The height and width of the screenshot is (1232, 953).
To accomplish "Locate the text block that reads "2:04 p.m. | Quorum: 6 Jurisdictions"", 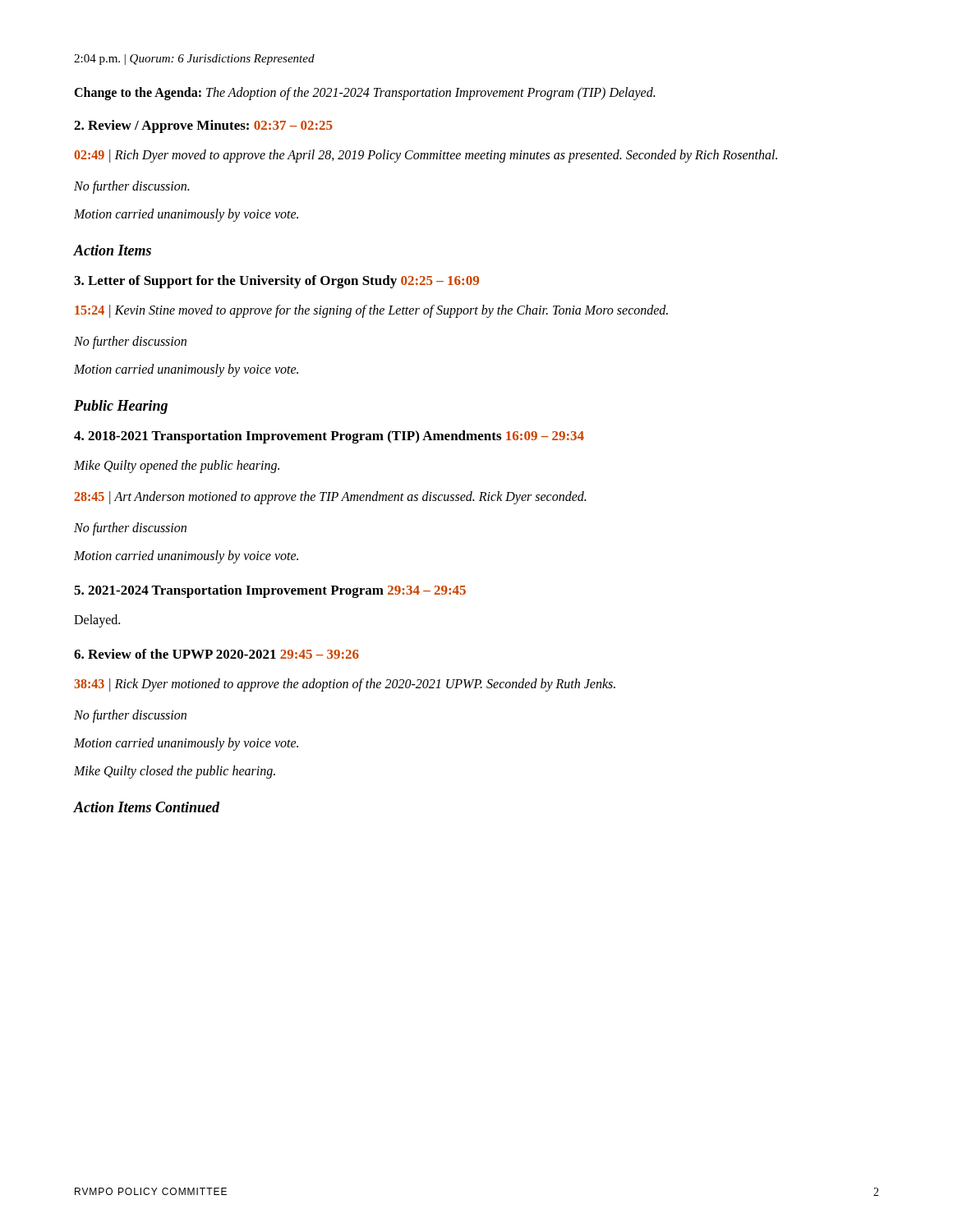I will click(194, 58).
